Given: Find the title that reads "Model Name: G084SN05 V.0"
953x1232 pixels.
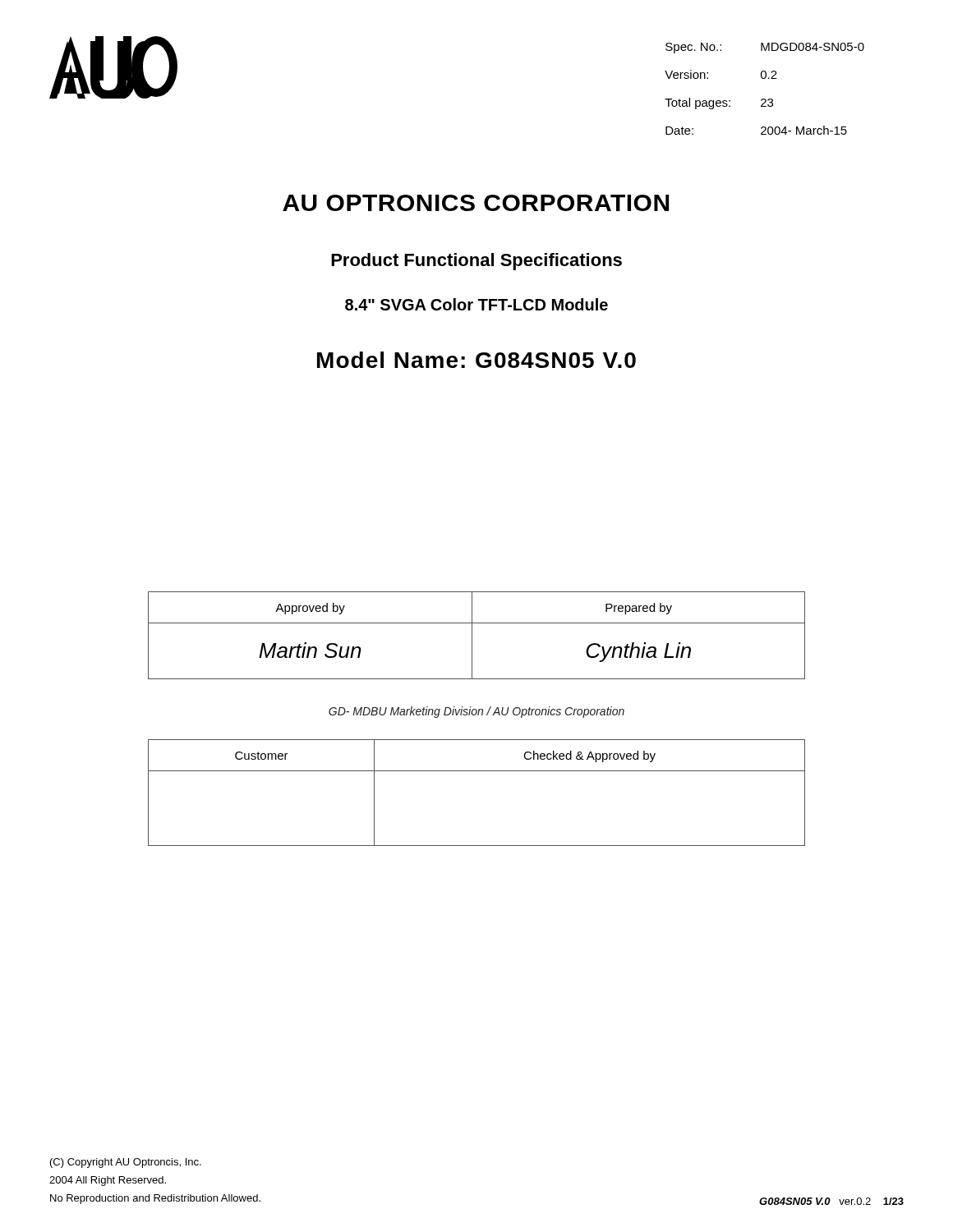Looking at the screenshot, I should [476, 360].
